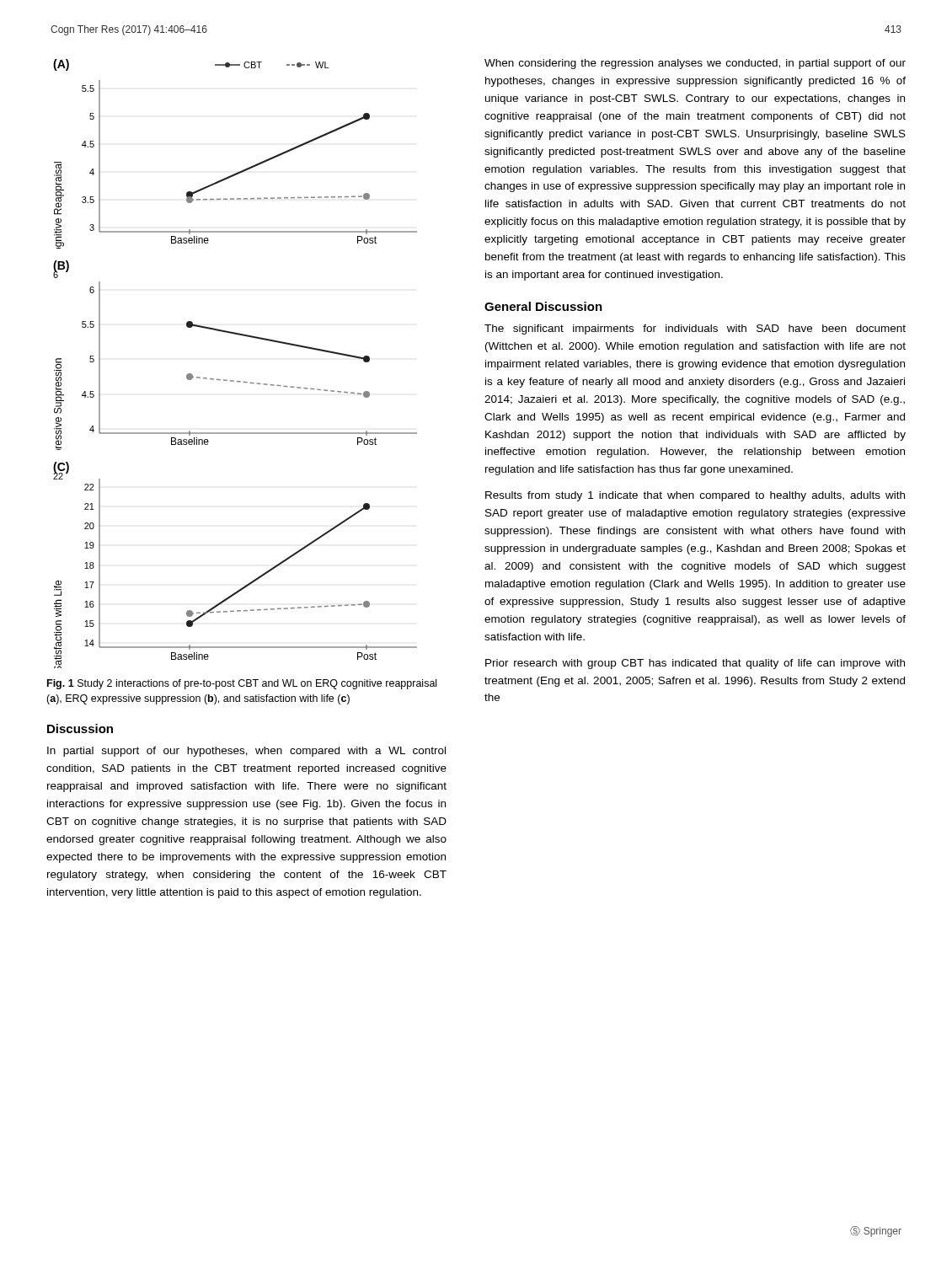This screenshot has width=952, height=1264.
Task: Navigate to the element starting "The significant impairments for individuals with SAD have"
Action: [x=695, y=399]
